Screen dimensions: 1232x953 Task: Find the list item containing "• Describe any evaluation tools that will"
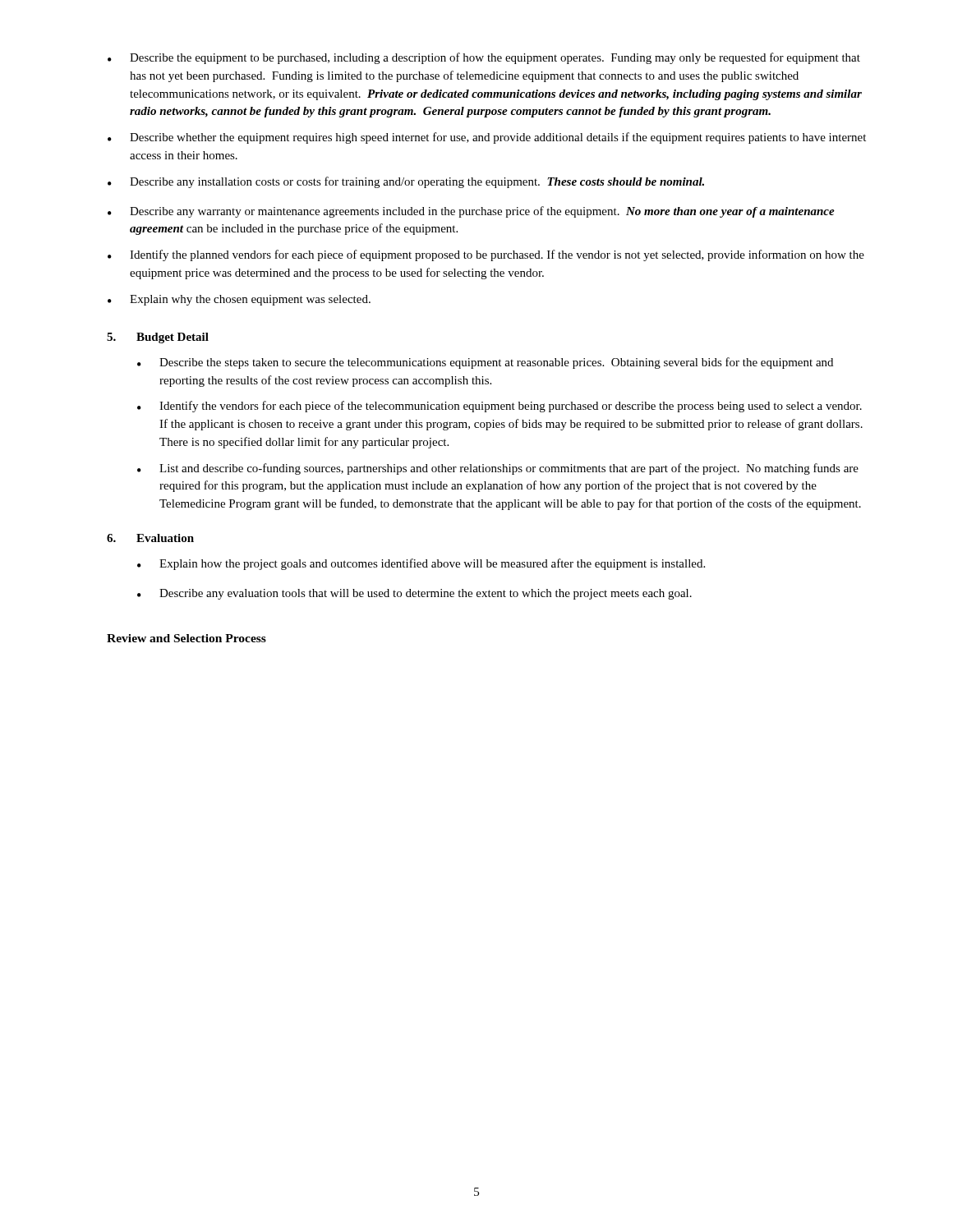point(504,596)
